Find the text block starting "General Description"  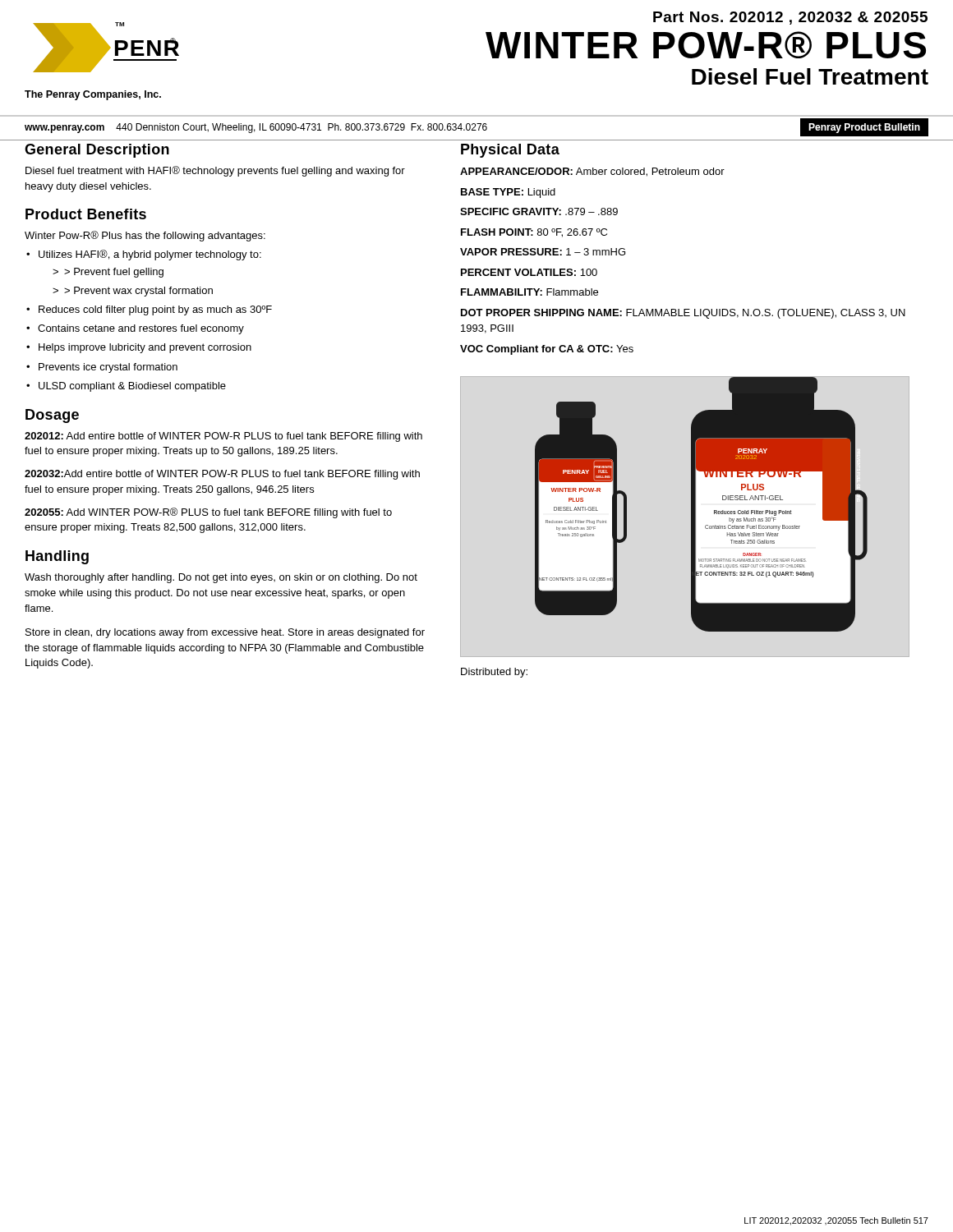(x=97, y=150)
